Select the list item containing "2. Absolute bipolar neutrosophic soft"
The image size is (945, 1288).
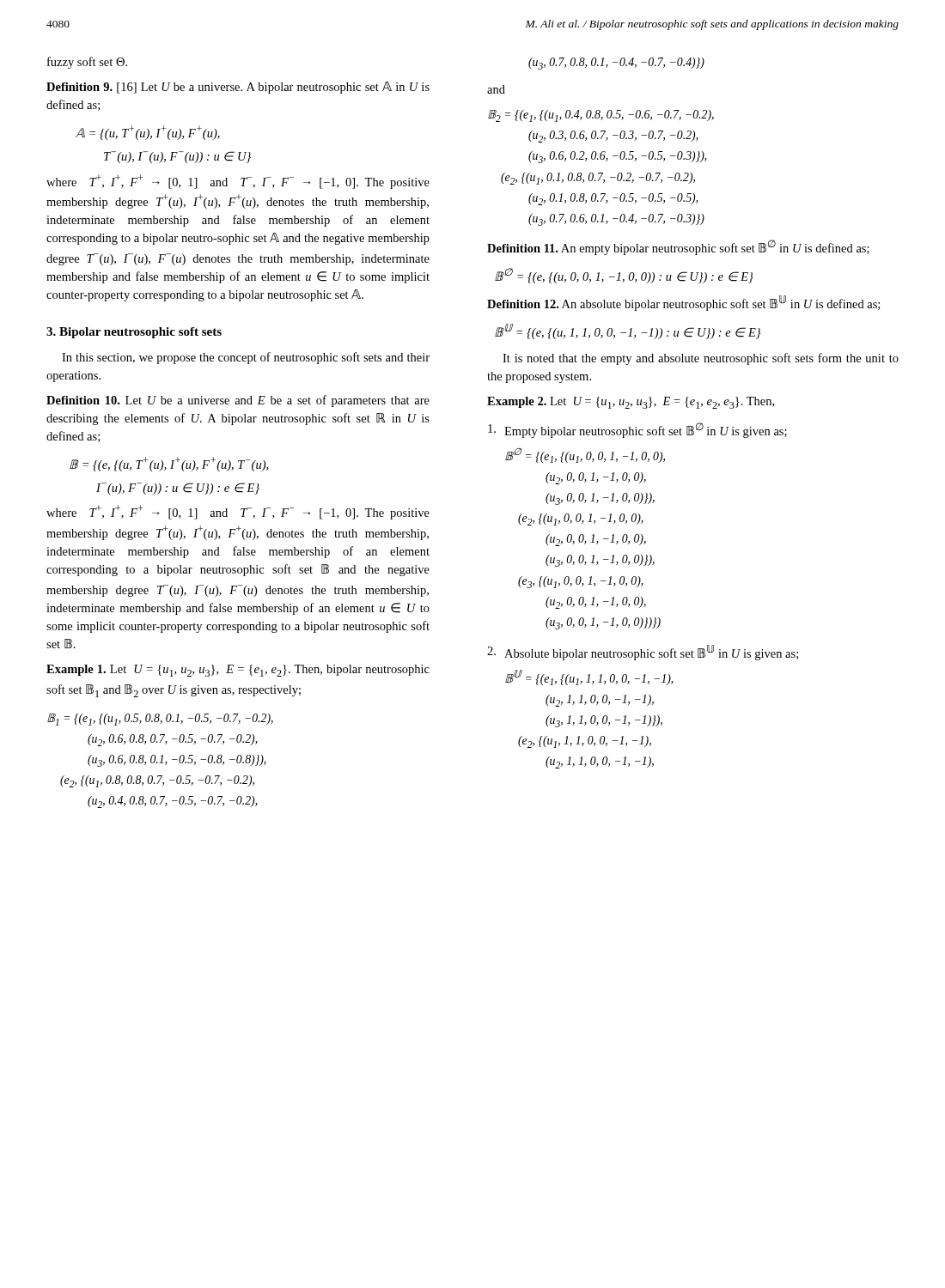point(643,653)
